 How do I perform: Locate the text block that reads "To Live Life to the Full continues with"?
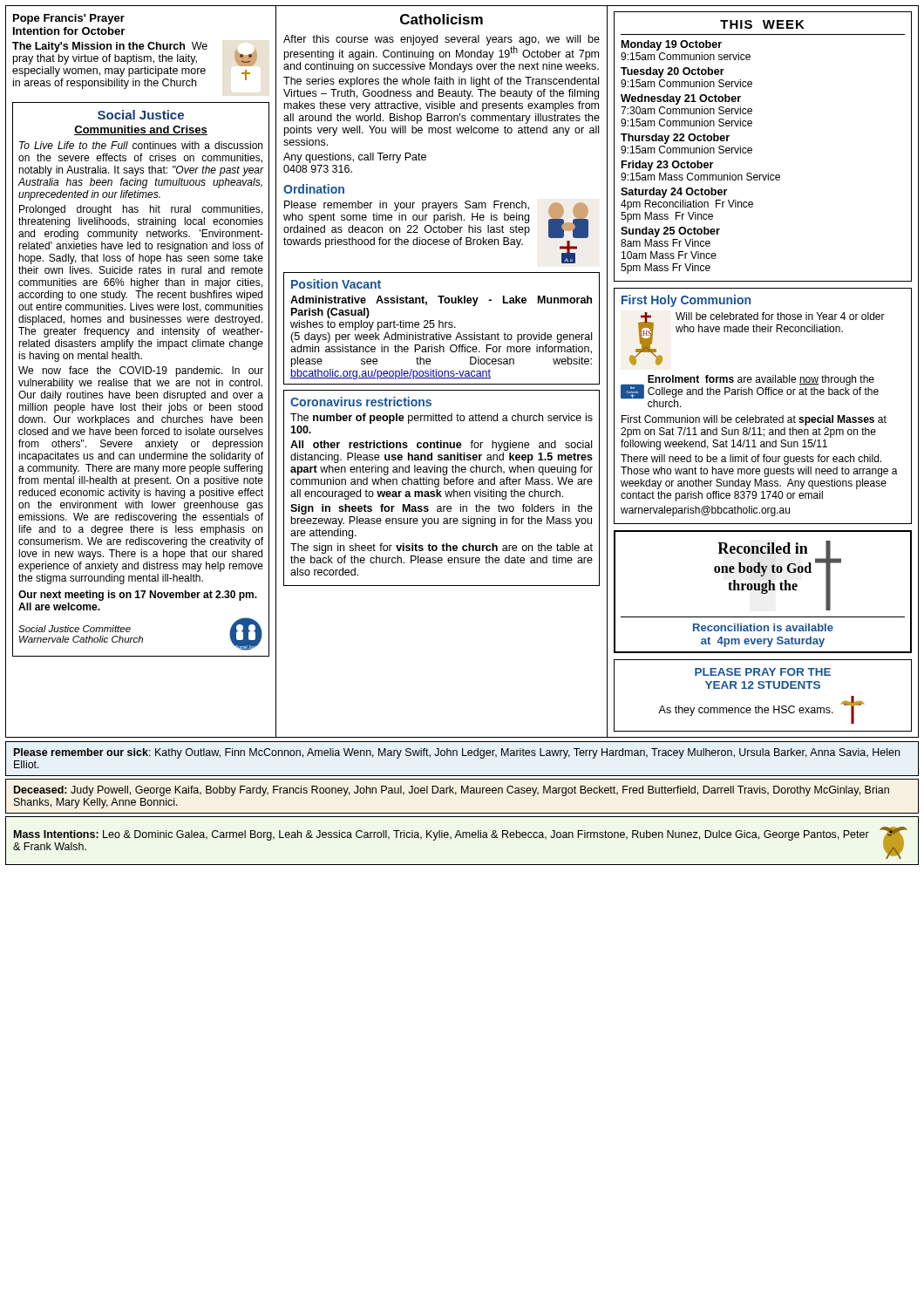141,170
